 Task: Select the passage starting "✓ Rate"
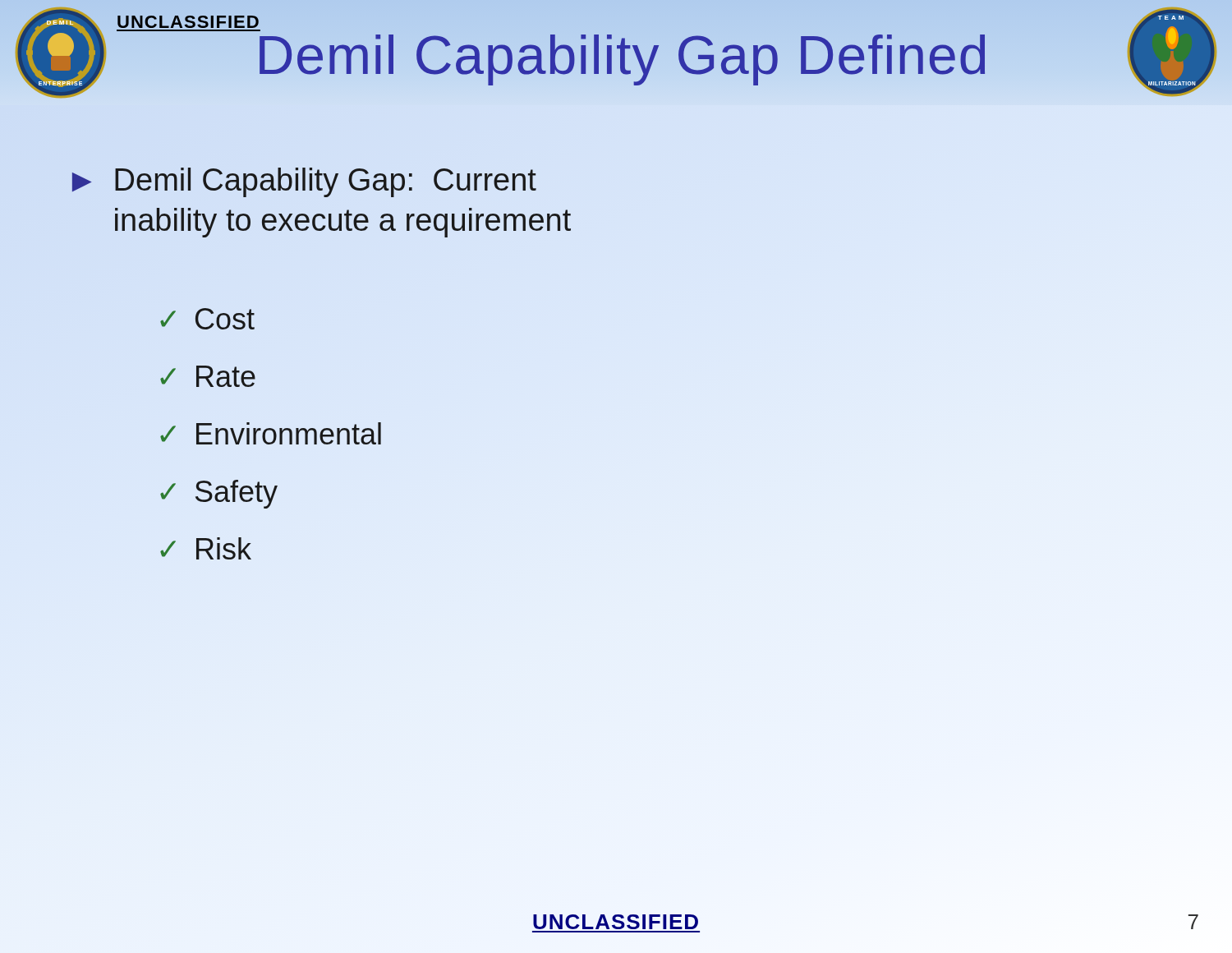click(206, 377)
